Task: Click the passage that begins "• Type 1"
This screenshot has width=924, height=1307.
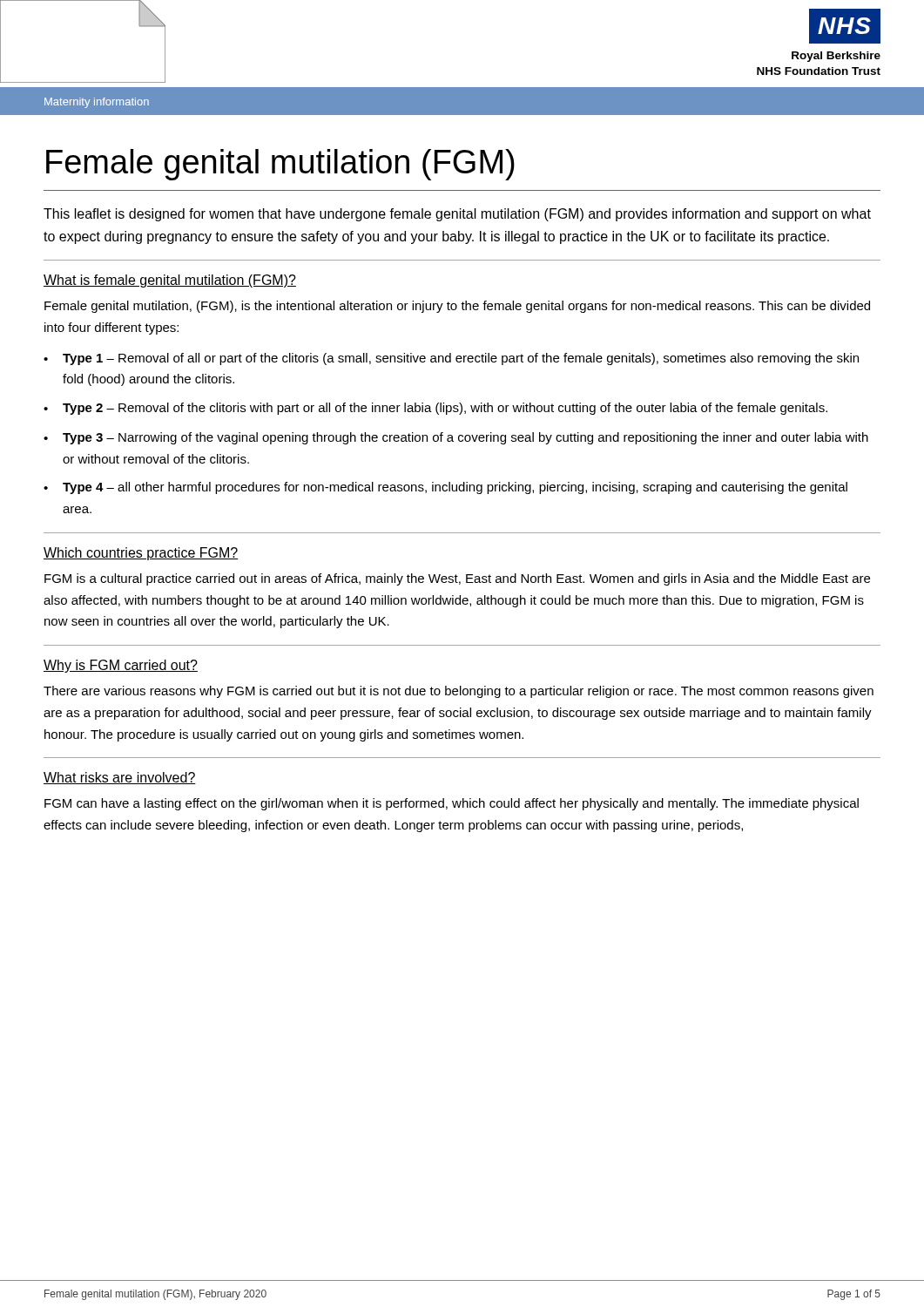Action: click(462, 369)
